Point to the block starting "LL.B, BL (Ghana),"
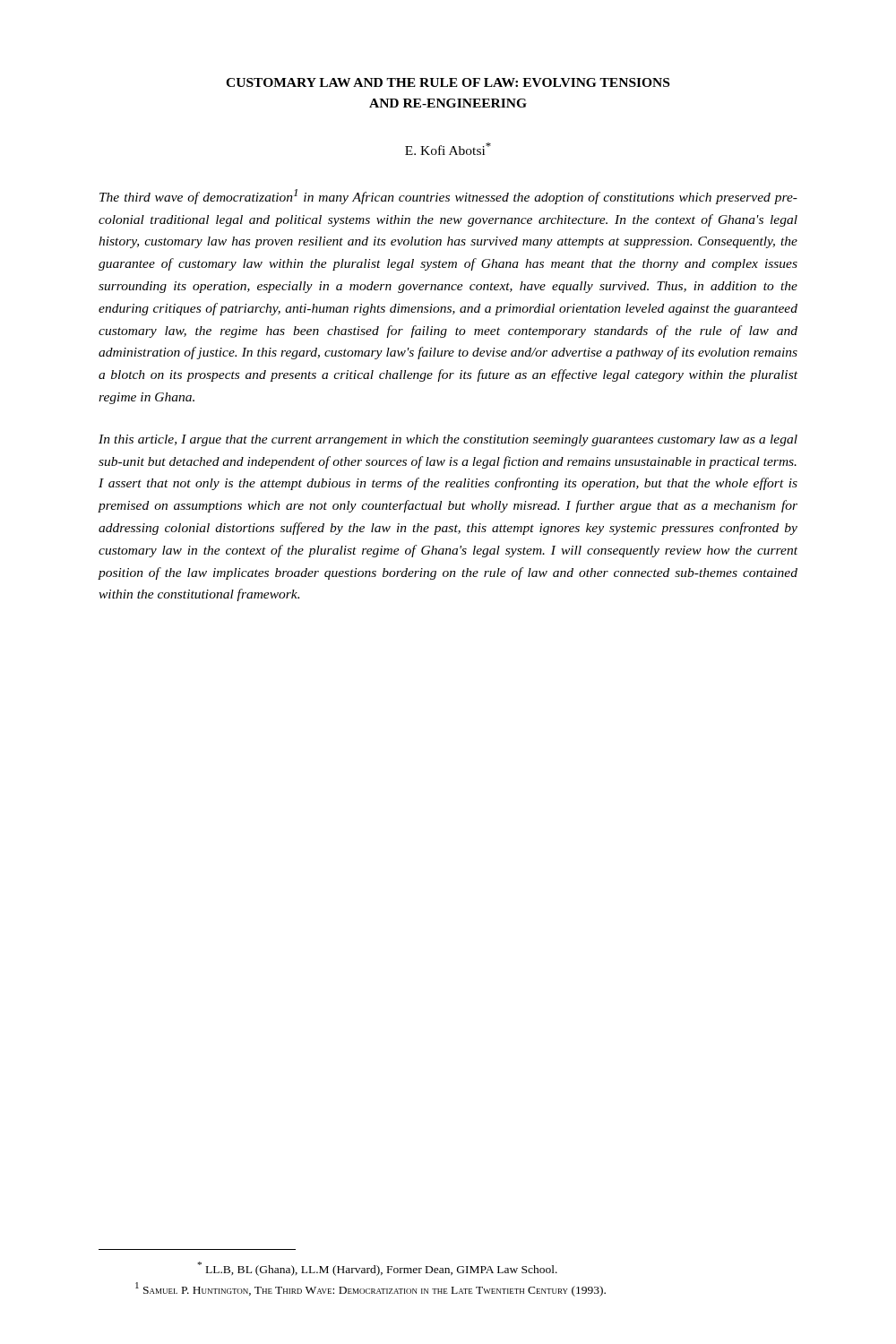Screen dimensions: 1344x896 coord(448,1278)
